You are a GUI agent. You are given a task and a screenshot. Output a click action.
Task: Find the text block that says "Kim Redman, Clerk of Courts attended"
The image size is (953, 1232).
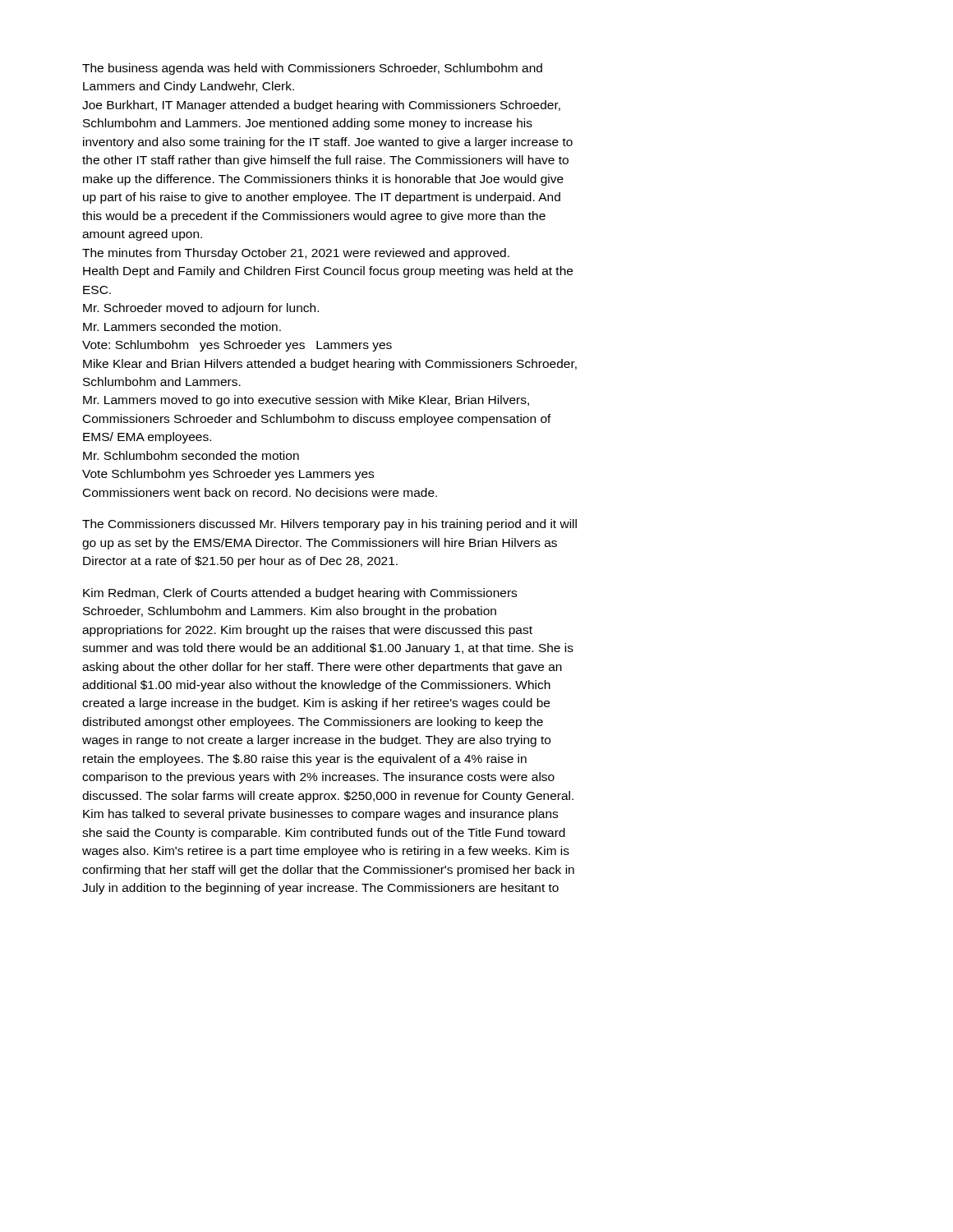pos(476,741)
